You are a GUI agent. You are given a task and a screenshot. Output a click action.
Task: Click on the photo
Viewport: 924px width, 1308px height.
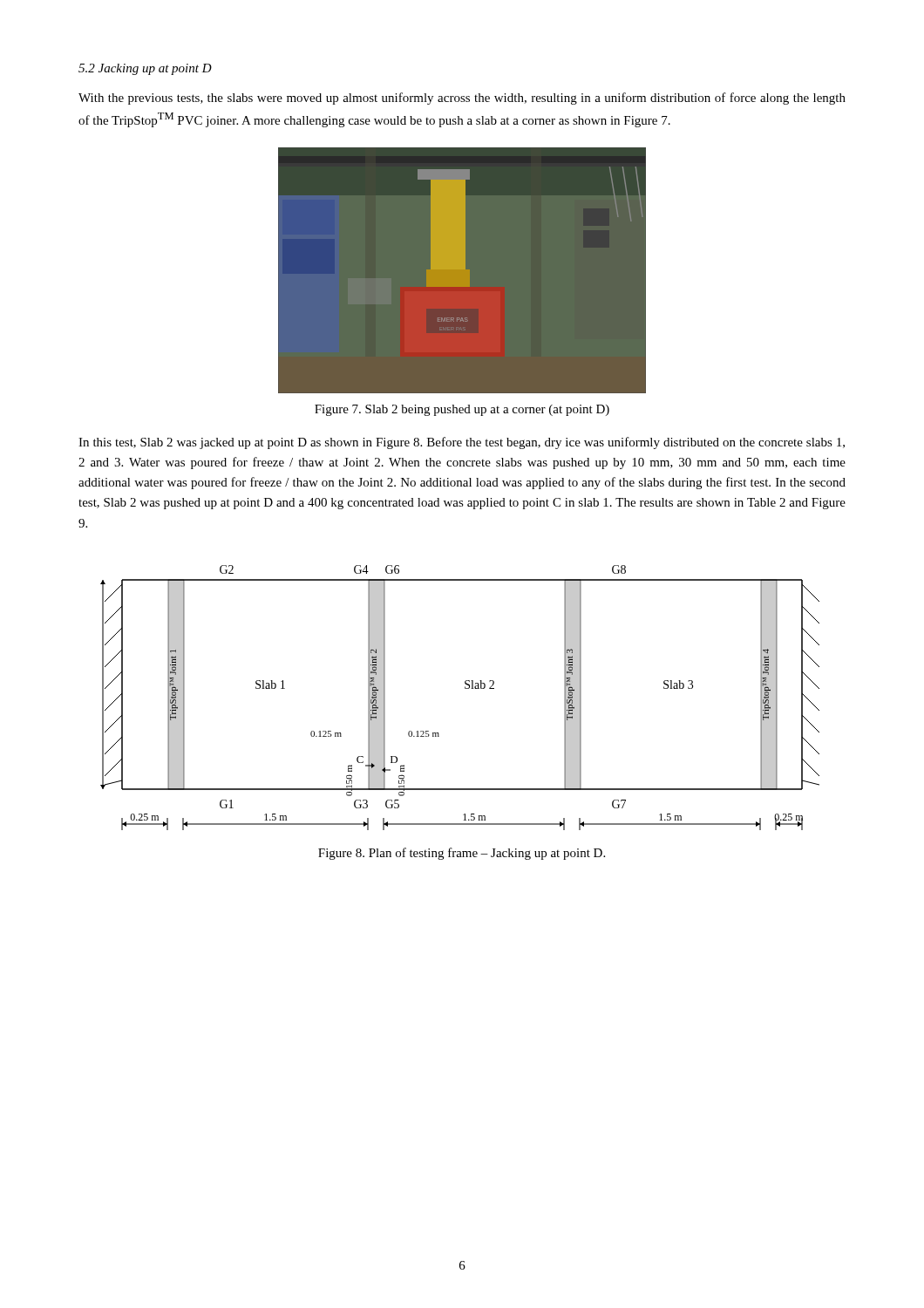[x=462, y=272]
